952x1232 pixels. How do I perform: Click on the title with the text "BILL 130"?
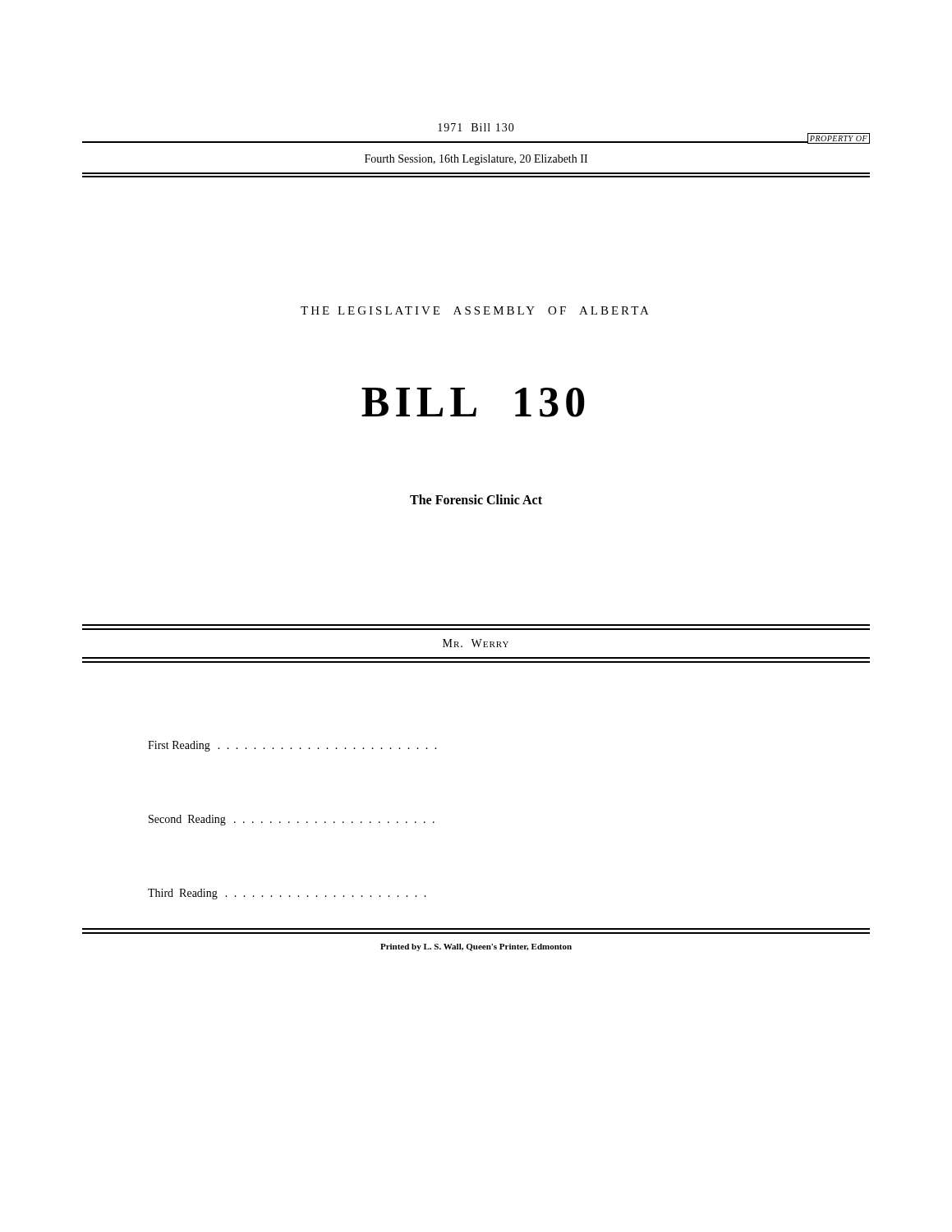point(476,402)
